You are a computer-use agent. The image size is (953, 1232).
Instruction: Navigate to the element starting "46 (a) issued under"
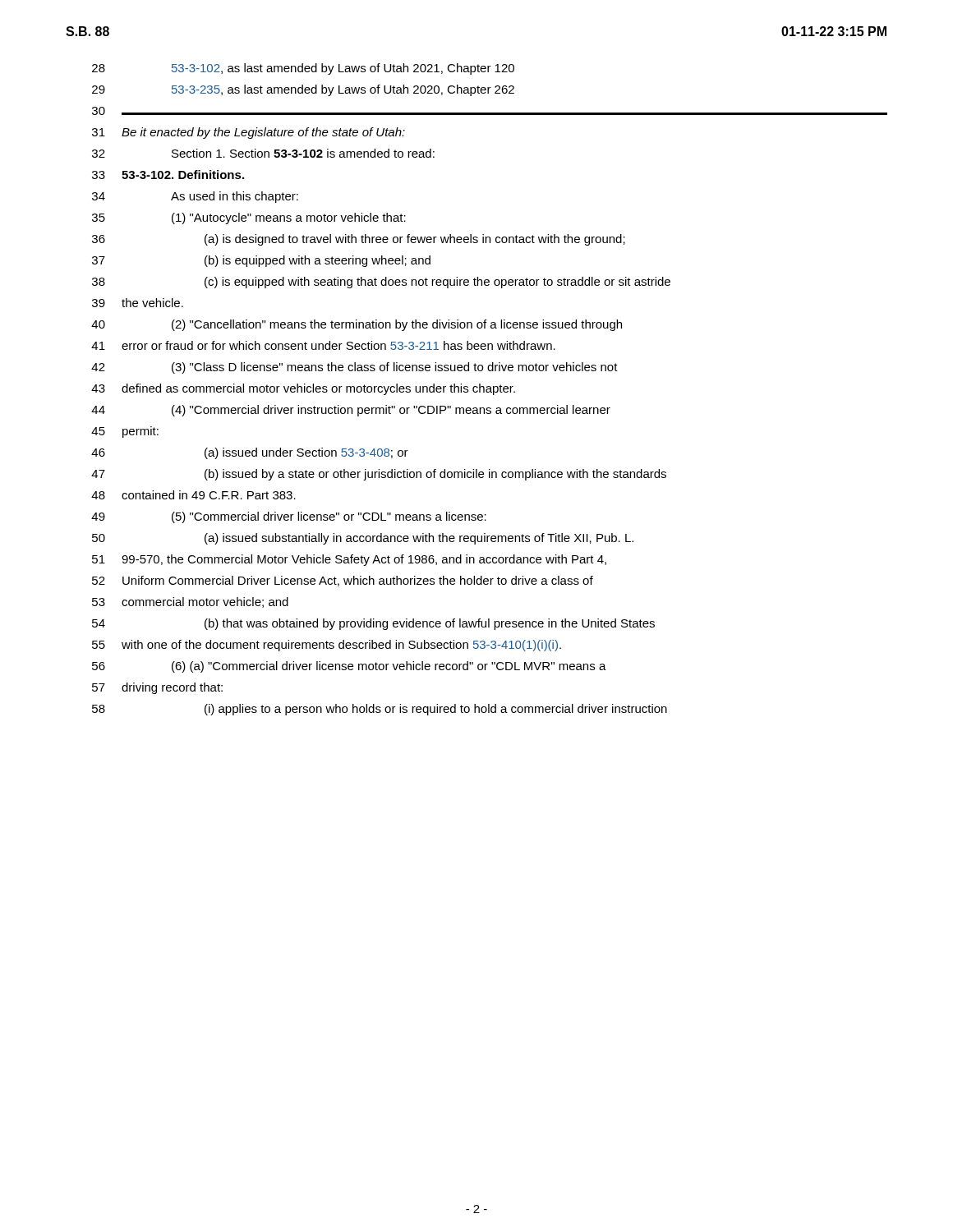click(250, 453)
